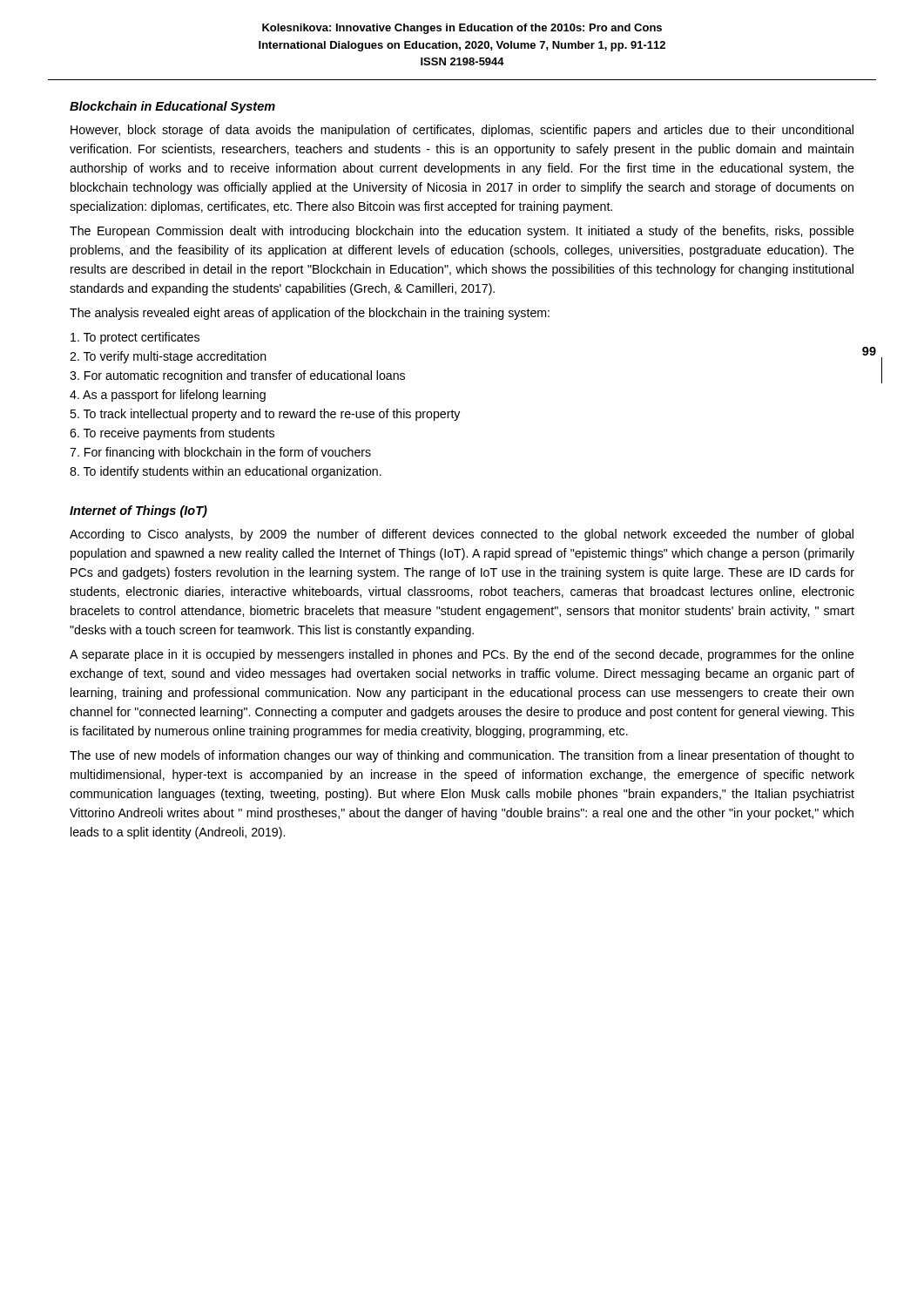Find the block on this page that starts "The European Commission dealt with introducing blockchain into"
The image size is (924, 1307).
462,259
